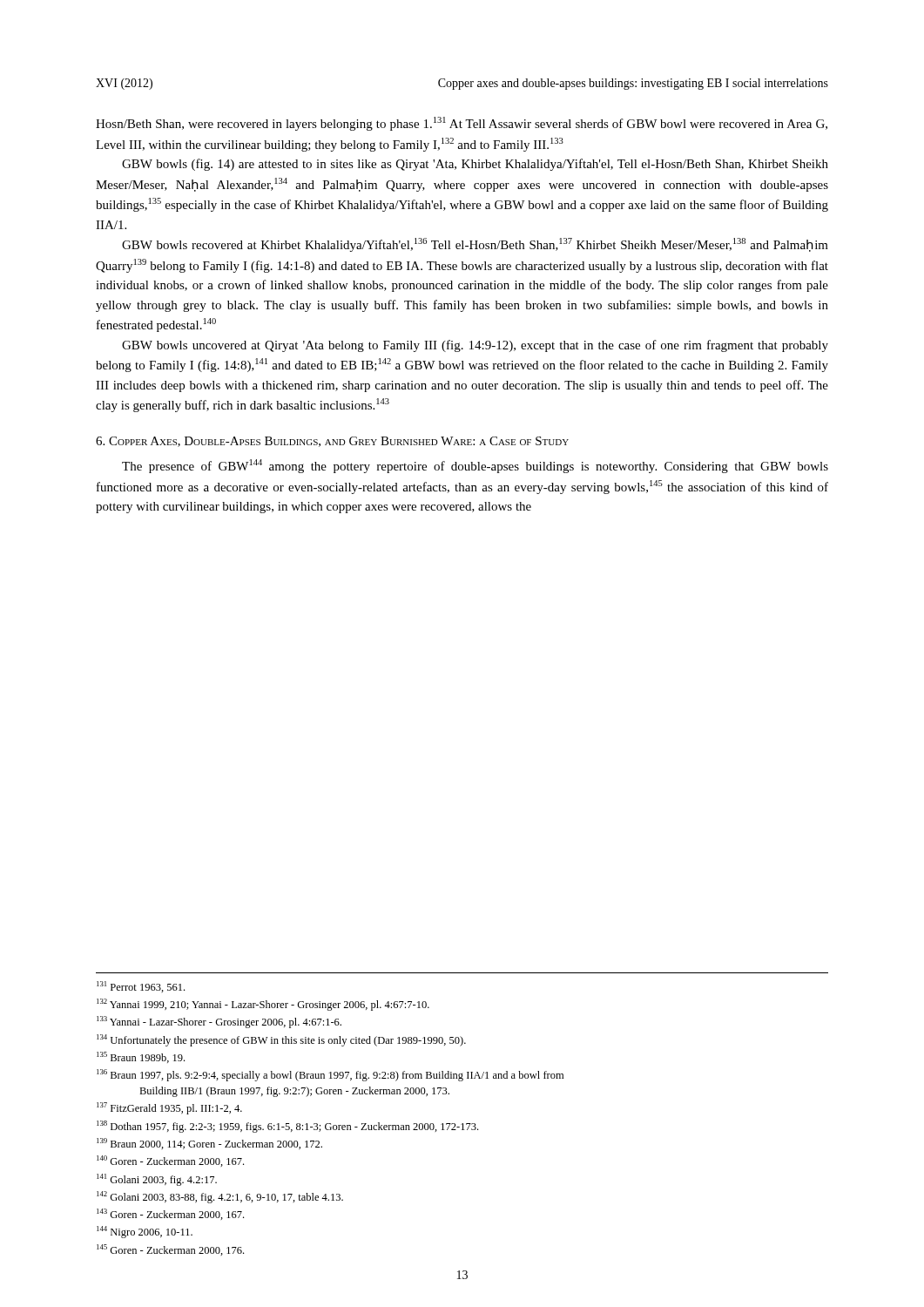This screenshot has width=924, height=1307.
Task: Click the passage that begins "134 Unfortunately the"
Action: click(x=281, y=1039)
